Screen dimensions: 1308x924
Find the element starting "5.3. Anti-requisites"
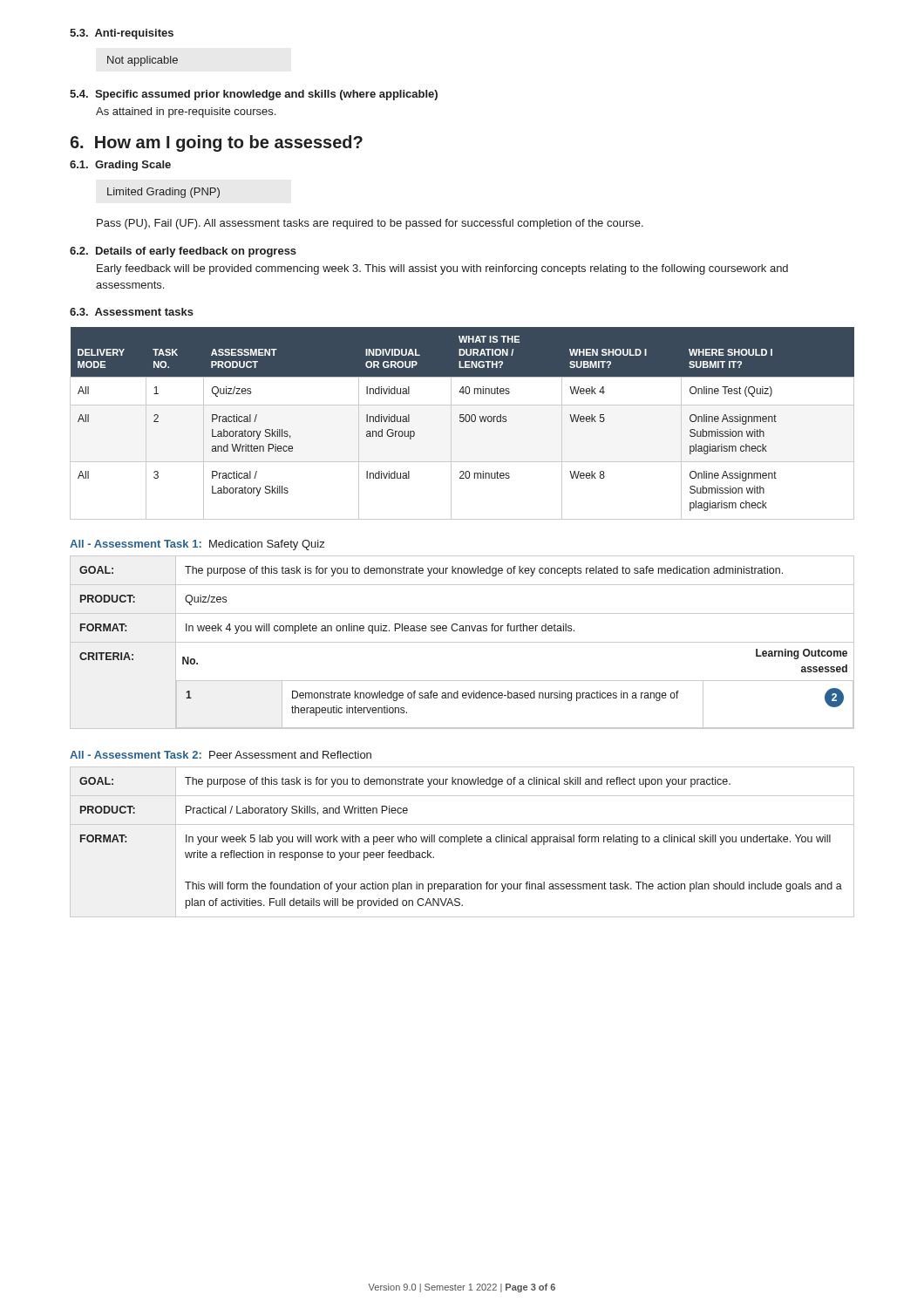coord(122,33)
